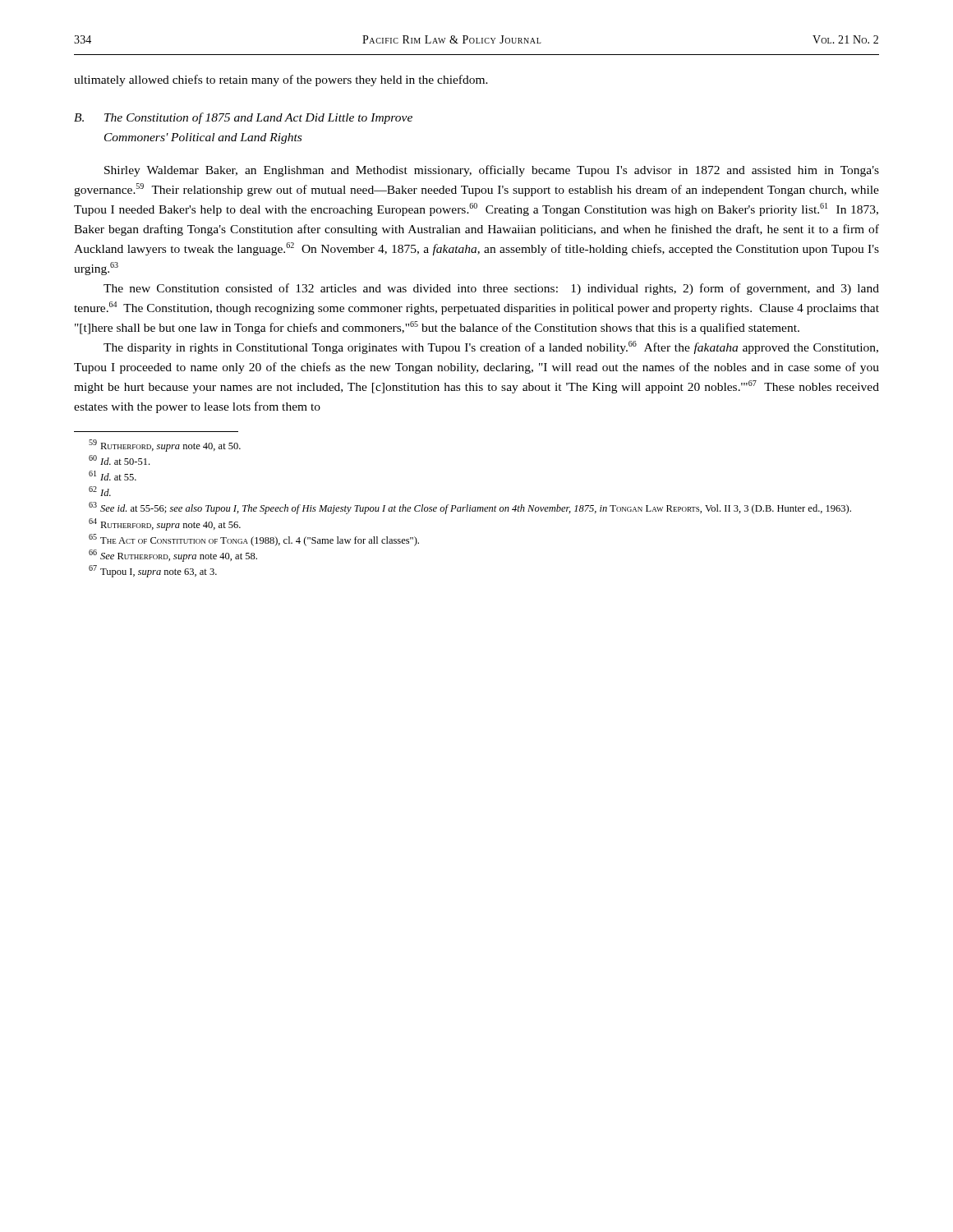Locate the section header with the text "B. The Constitution of 1875 and Land"
This screenshot has width=953, height=1232.
point(243,118)
